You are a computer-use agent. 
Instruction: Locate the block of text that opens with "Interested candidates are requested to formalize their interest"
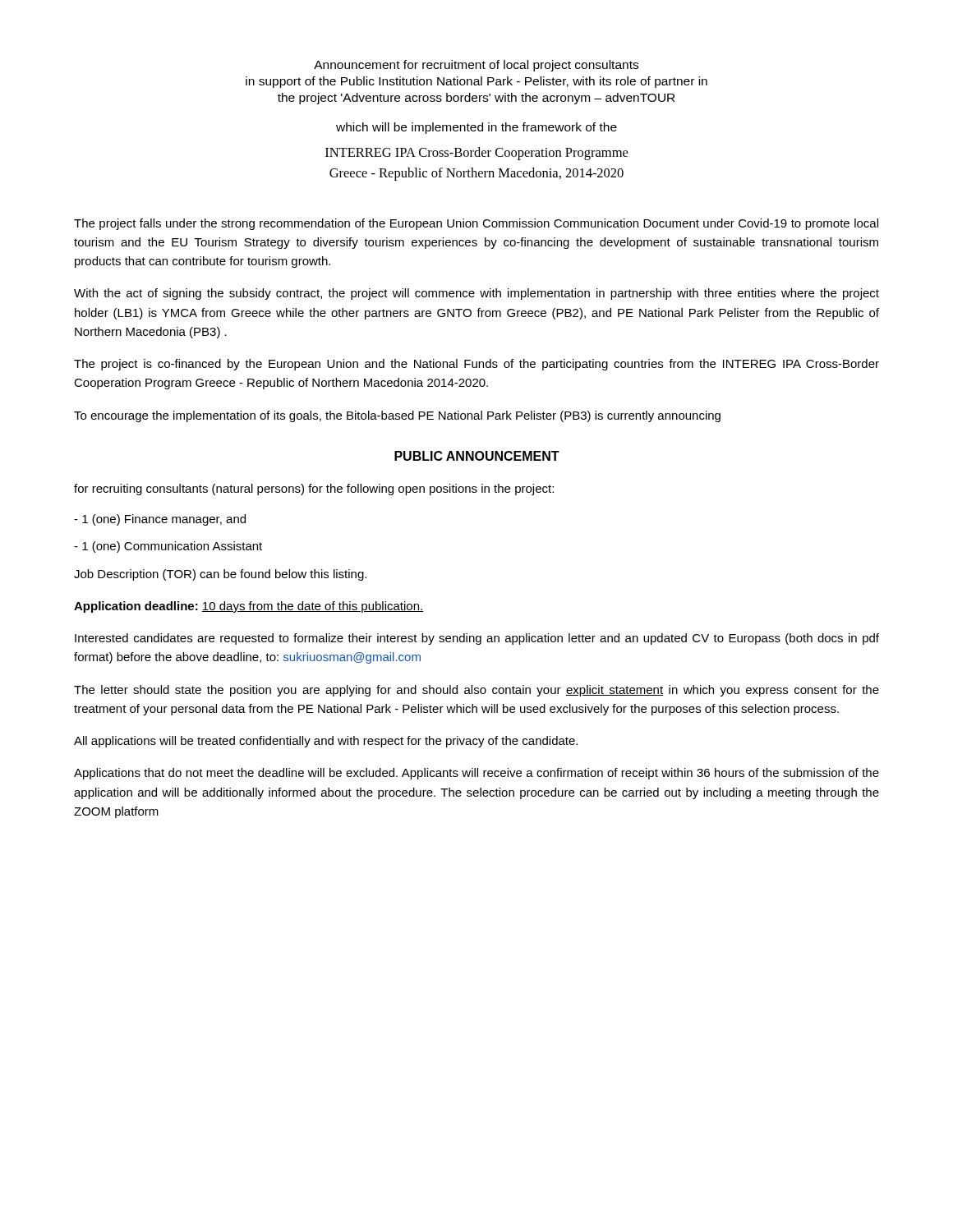[476, 647]
